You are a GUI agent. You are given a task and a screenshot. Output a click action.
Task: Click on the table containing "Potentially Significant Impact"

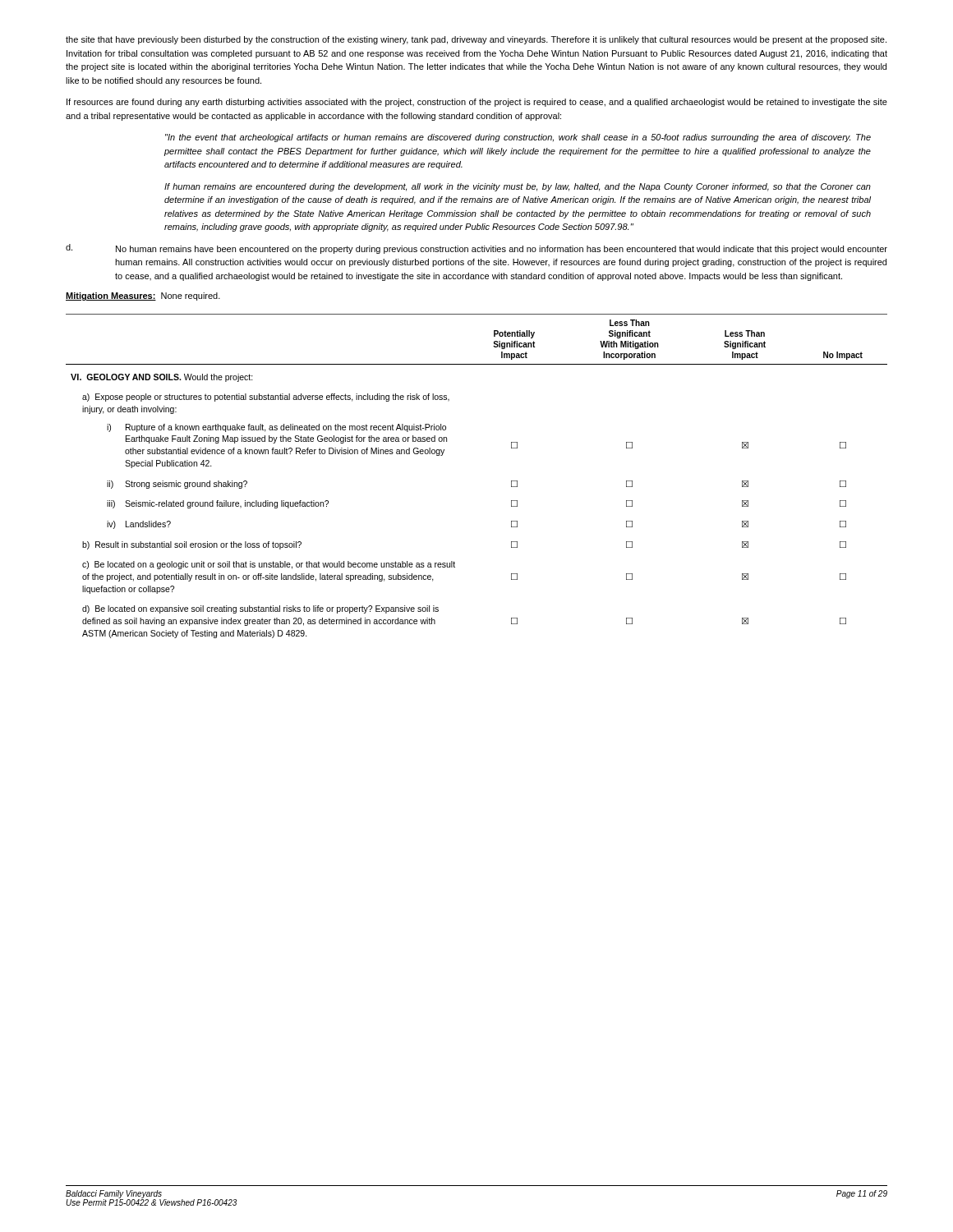coord(476,479)
